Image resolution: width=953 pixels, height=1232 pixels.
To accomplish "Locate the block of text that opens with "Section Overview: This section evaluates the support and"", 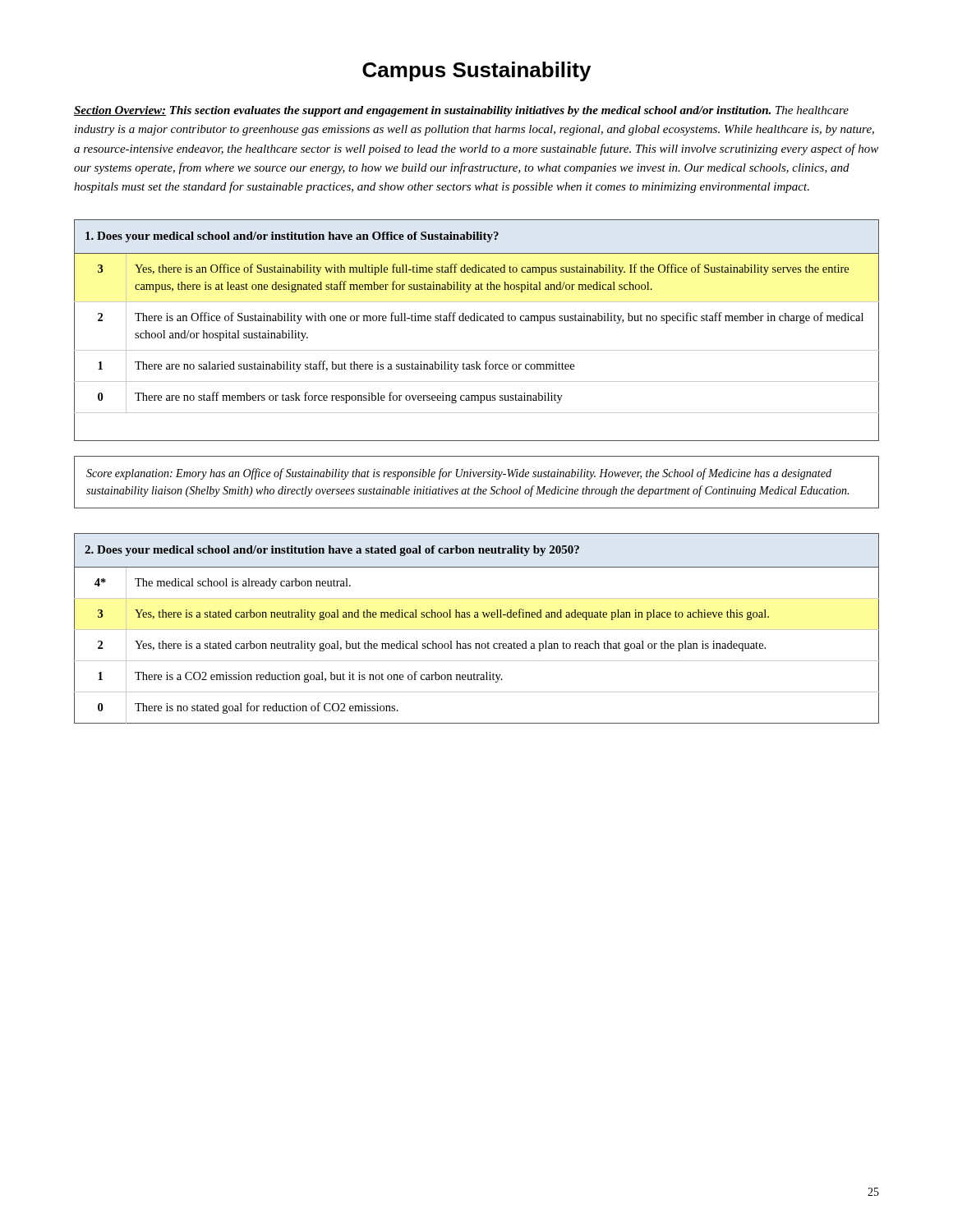I will 476,148.
